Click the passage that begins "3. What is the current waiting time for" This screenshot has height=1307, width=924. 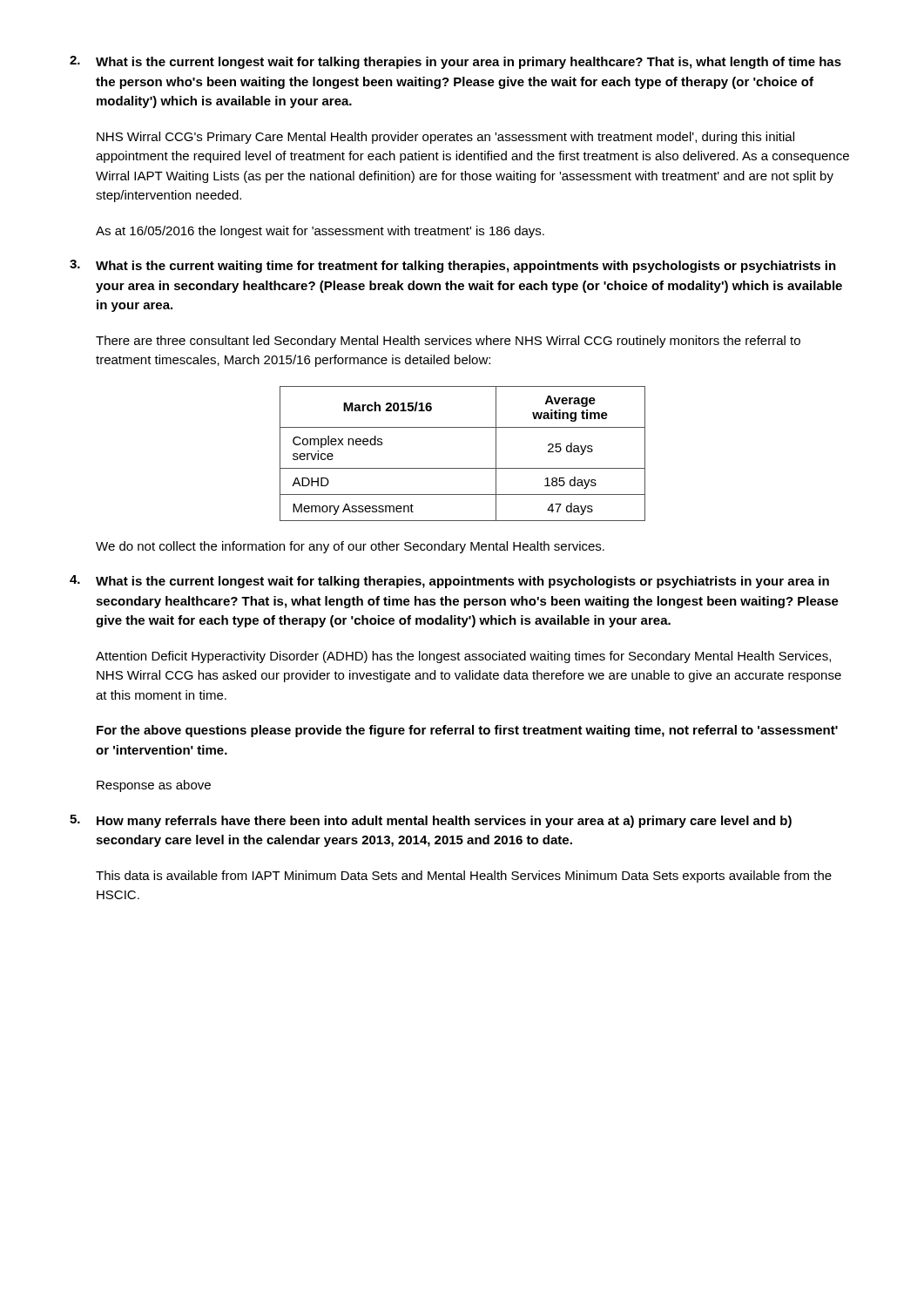(x=462, y=286)
